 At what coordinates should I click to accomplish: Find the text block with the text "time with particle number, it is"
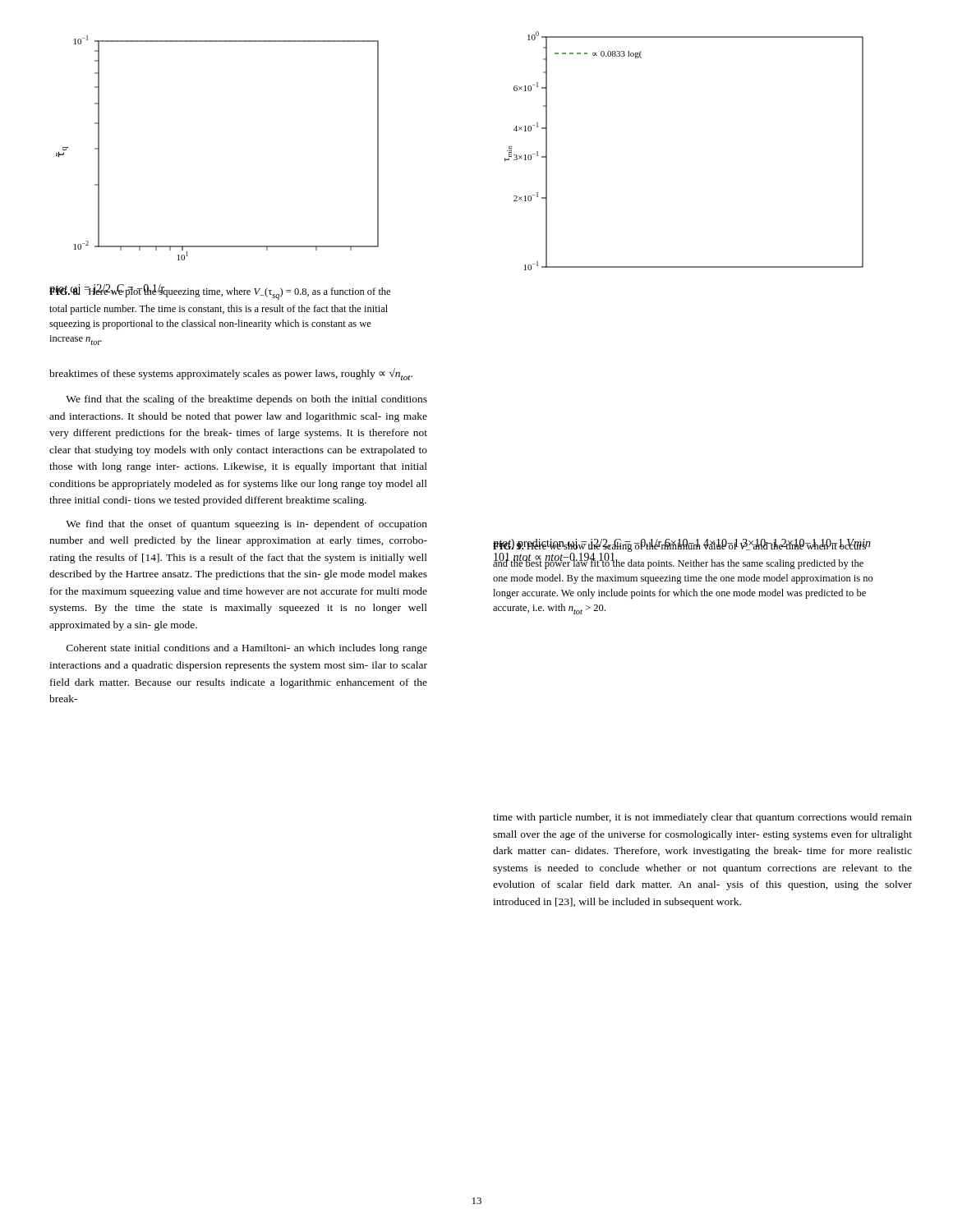702,860
